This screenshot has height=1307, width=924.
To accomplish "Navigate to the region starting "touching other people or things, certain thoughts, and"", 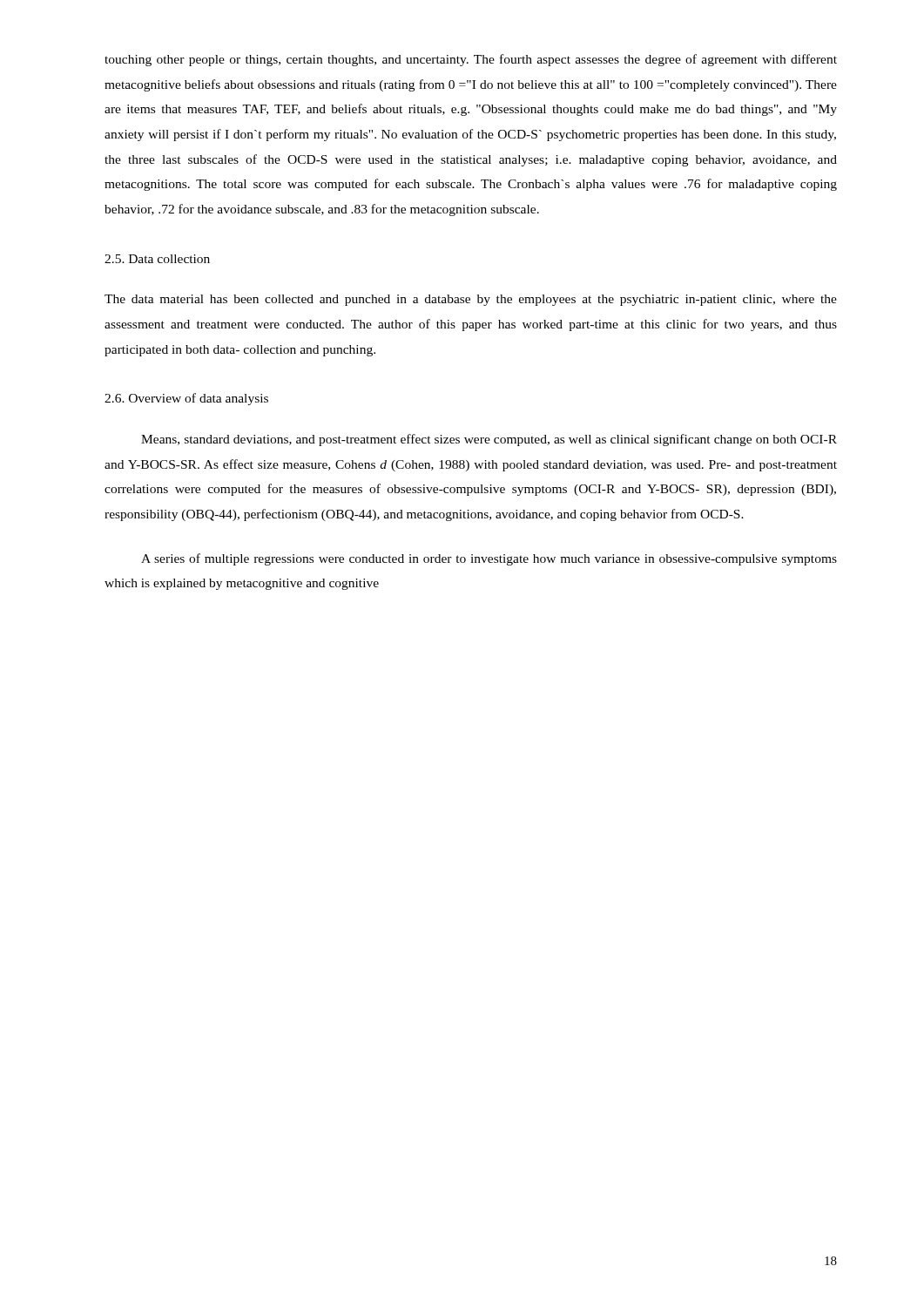I will click(x=471, y=134).
